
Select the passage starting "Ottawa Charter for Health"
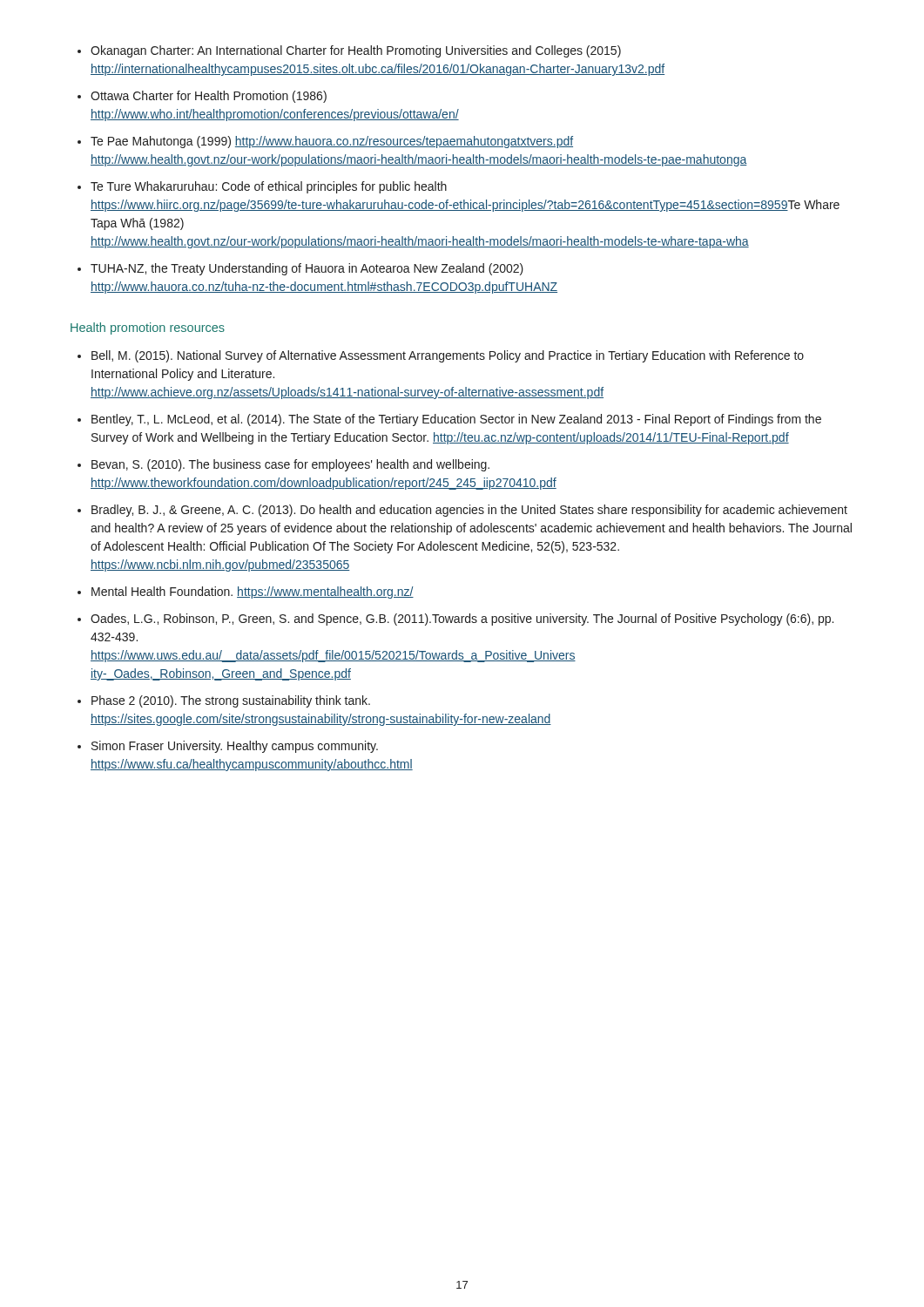209,97
